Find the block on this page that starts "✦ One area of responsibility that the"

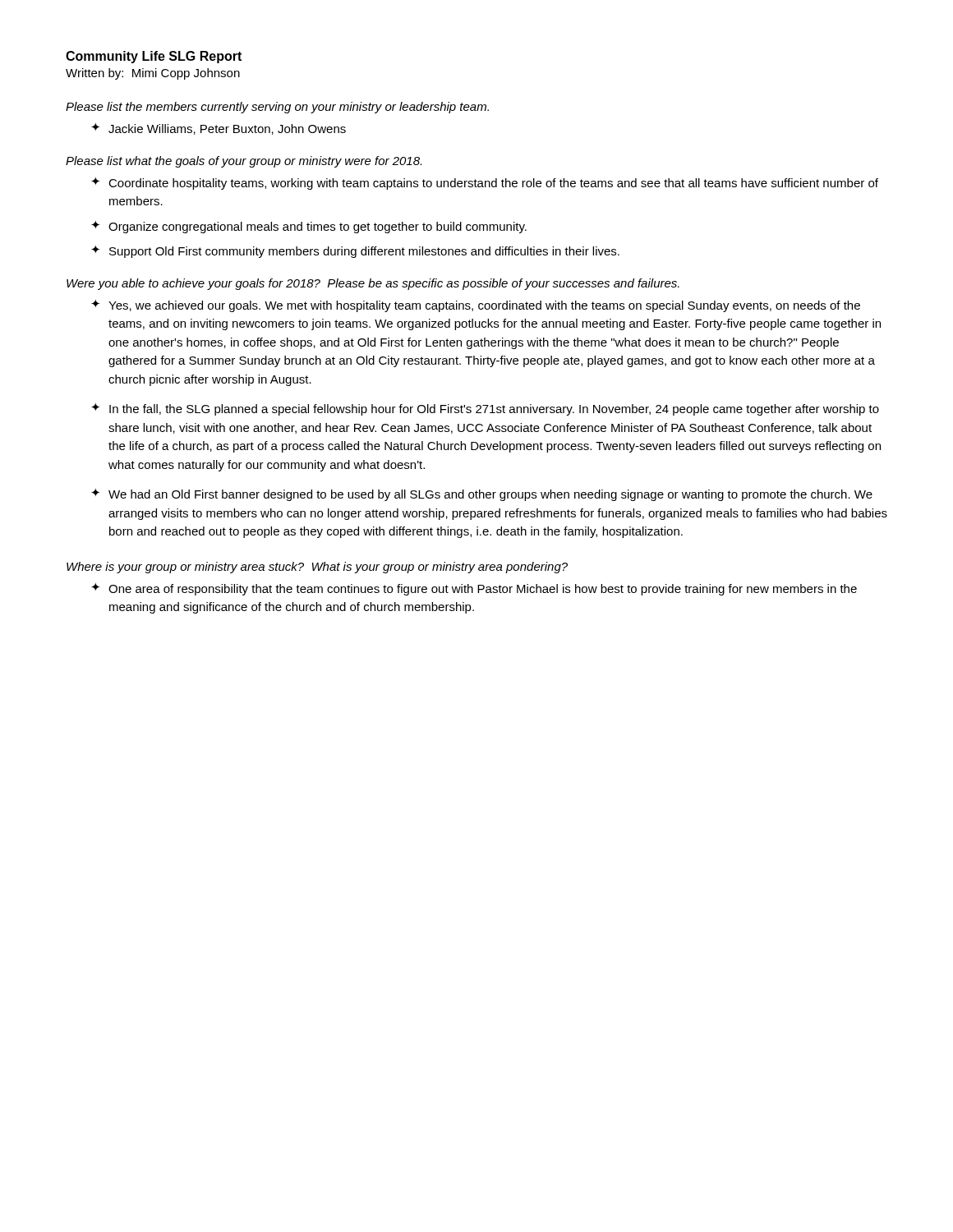click(489, 598)
